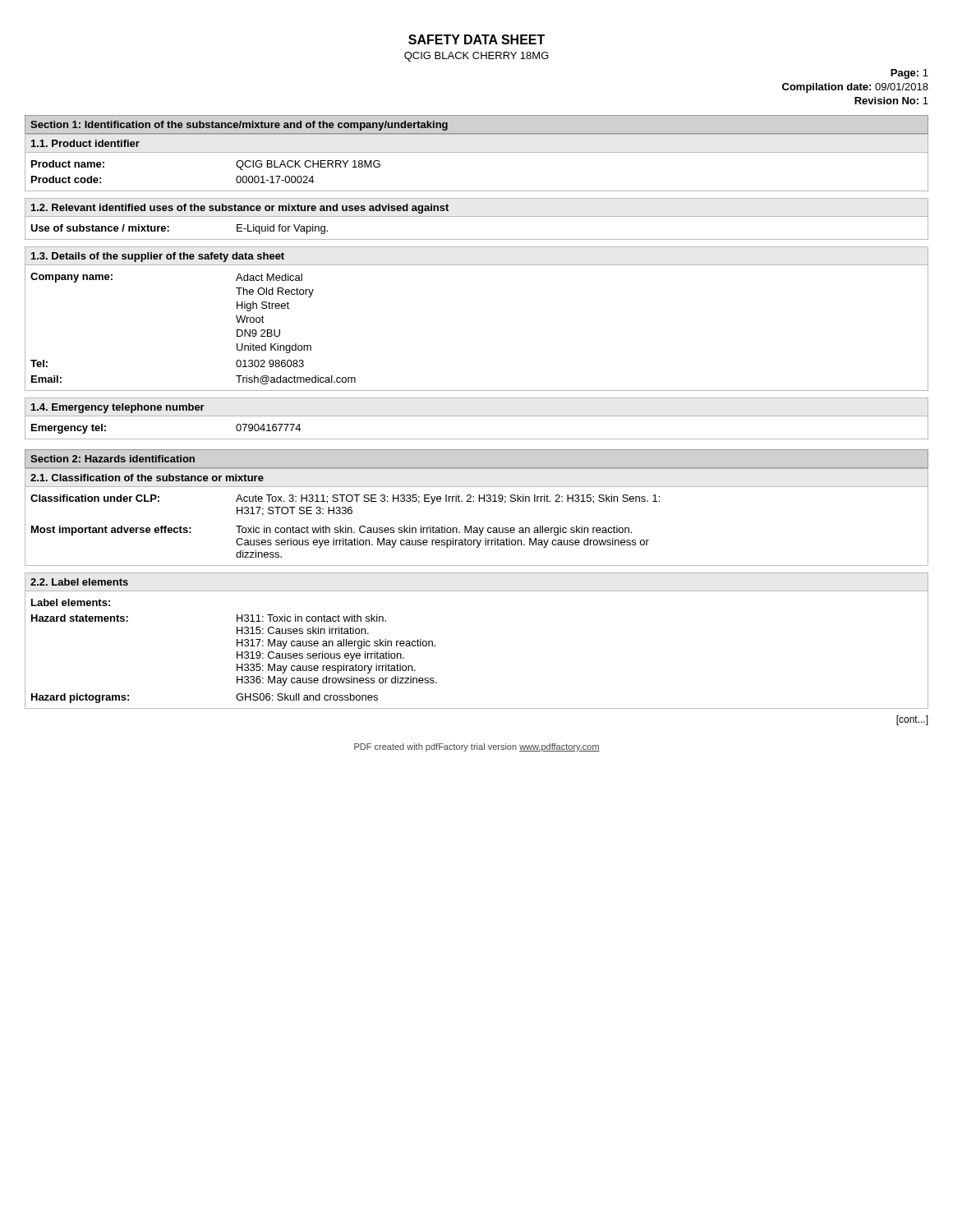Navigate to the text starting "Company name: Adact Medical The Old Rectory High"
The height and width of the screenshot is (1232, 953).
tap(69, 277)
